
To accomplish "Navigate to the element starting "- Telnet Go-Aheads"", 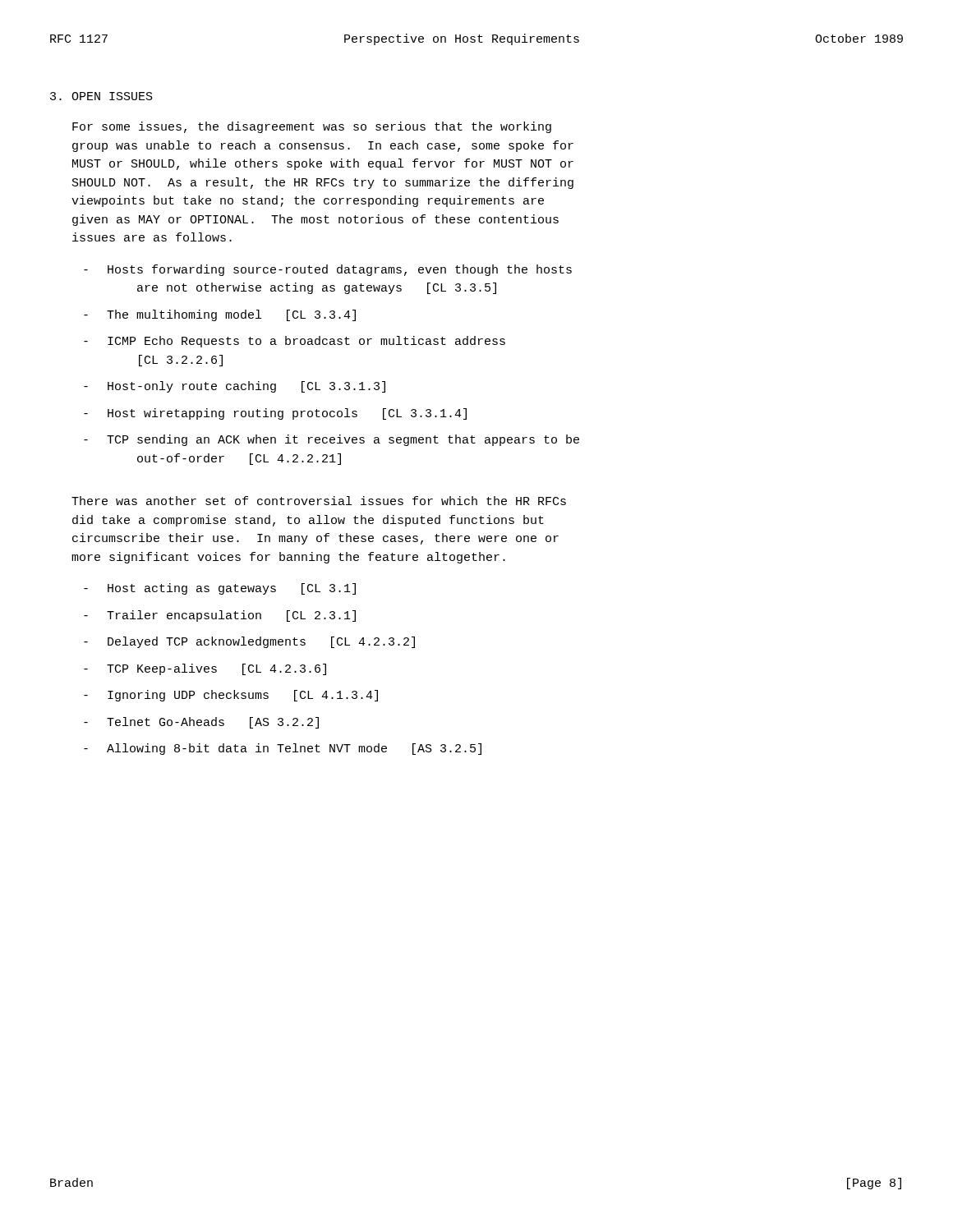I will pos(201,723).
